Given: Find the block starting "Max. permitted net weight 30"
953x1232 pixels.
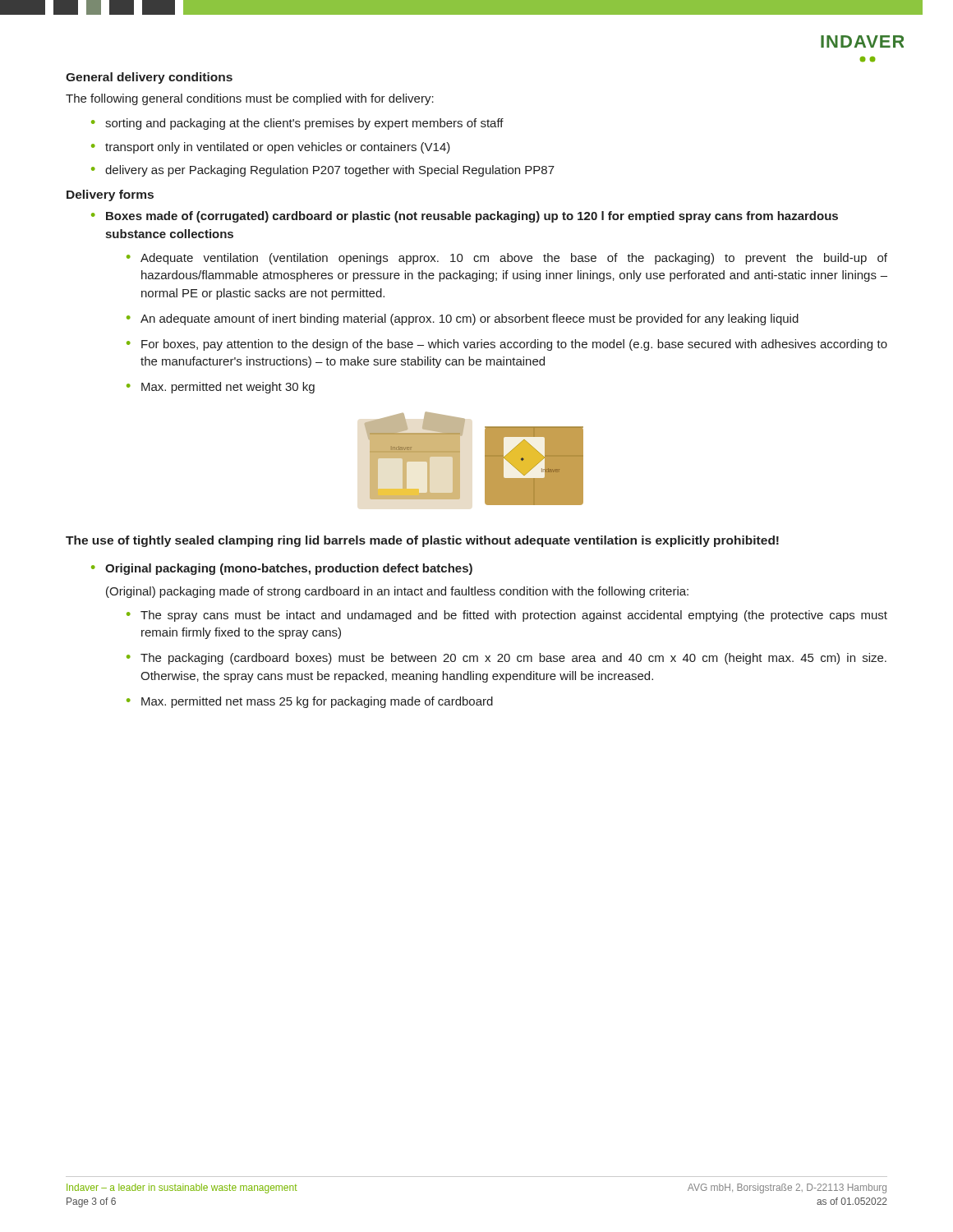Looking at the screenshot, I should [228, 386].
